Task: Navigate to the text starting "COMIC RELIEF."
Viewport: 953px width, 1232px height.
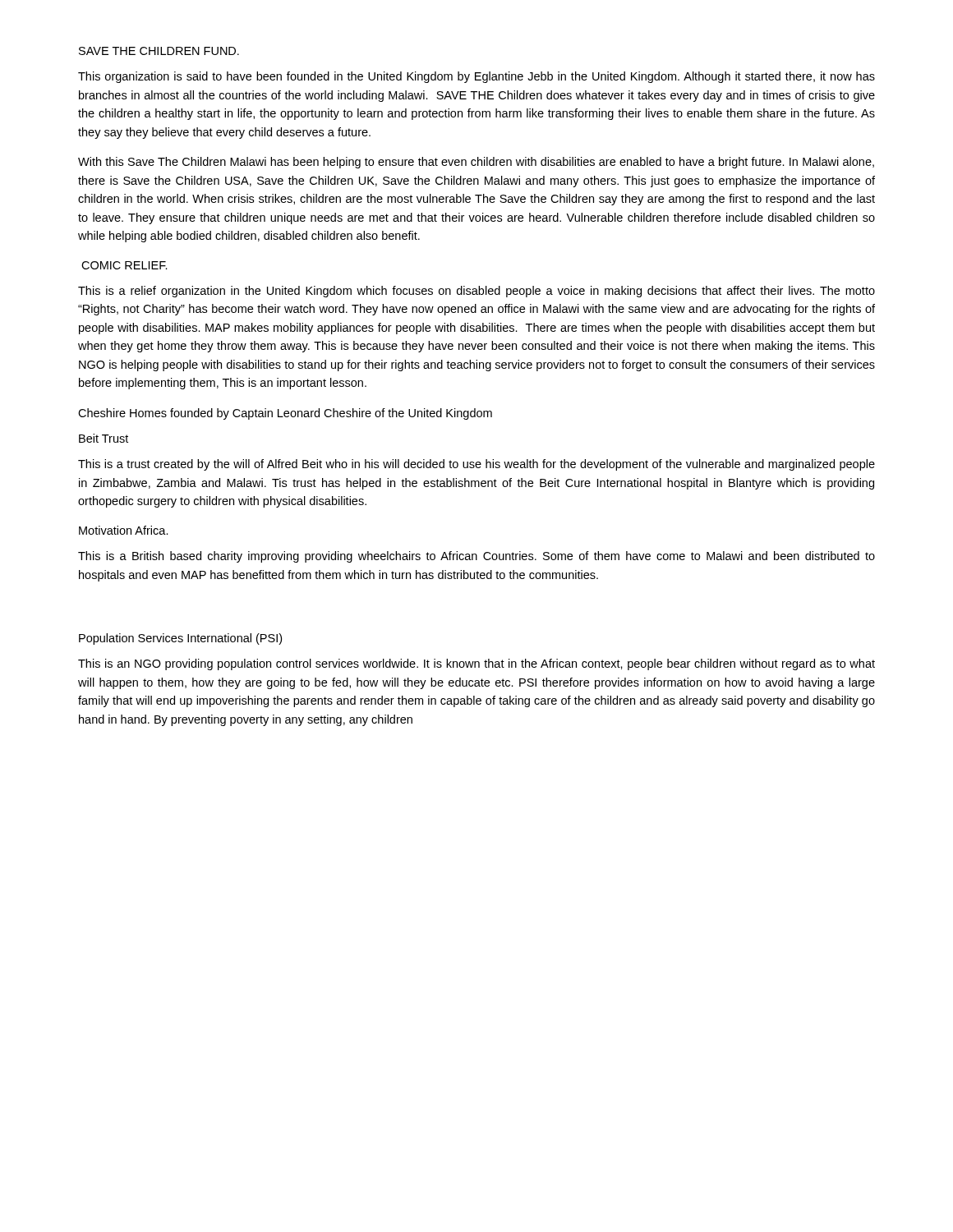Action: click(125, 265)
